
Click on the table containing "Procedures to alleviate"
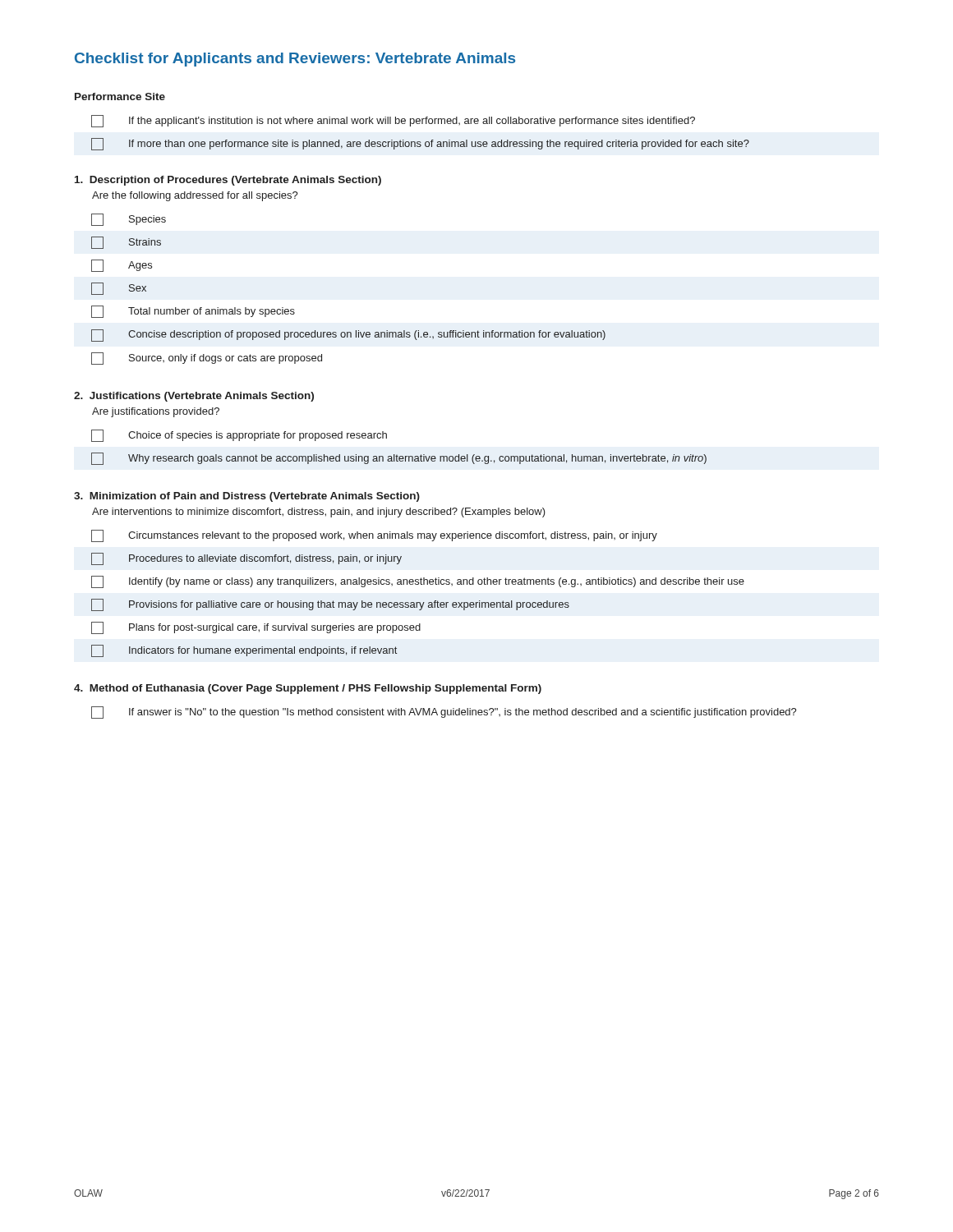[476, 593]
